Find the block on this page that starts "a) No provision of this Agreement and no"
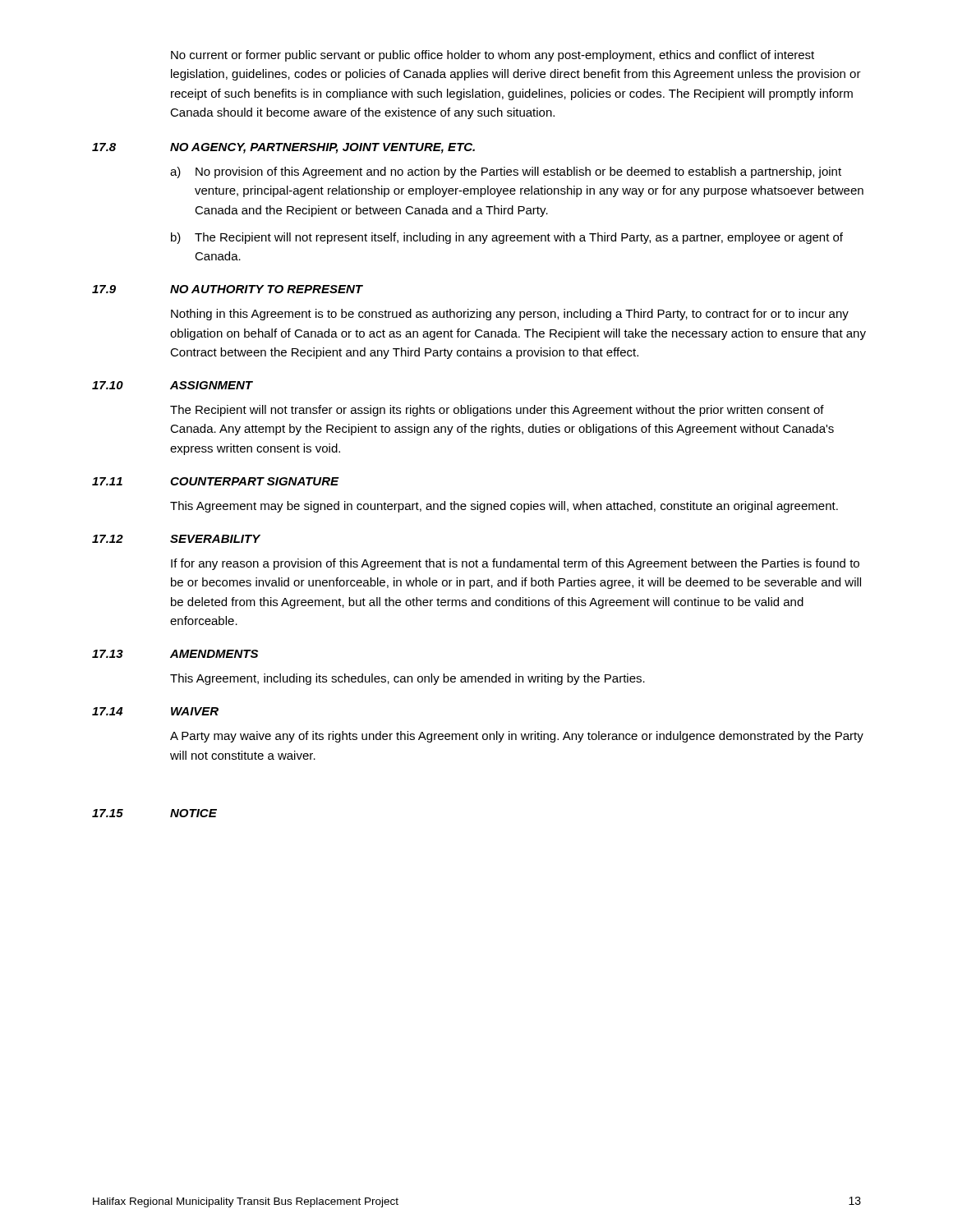 (x=520, y=190)
